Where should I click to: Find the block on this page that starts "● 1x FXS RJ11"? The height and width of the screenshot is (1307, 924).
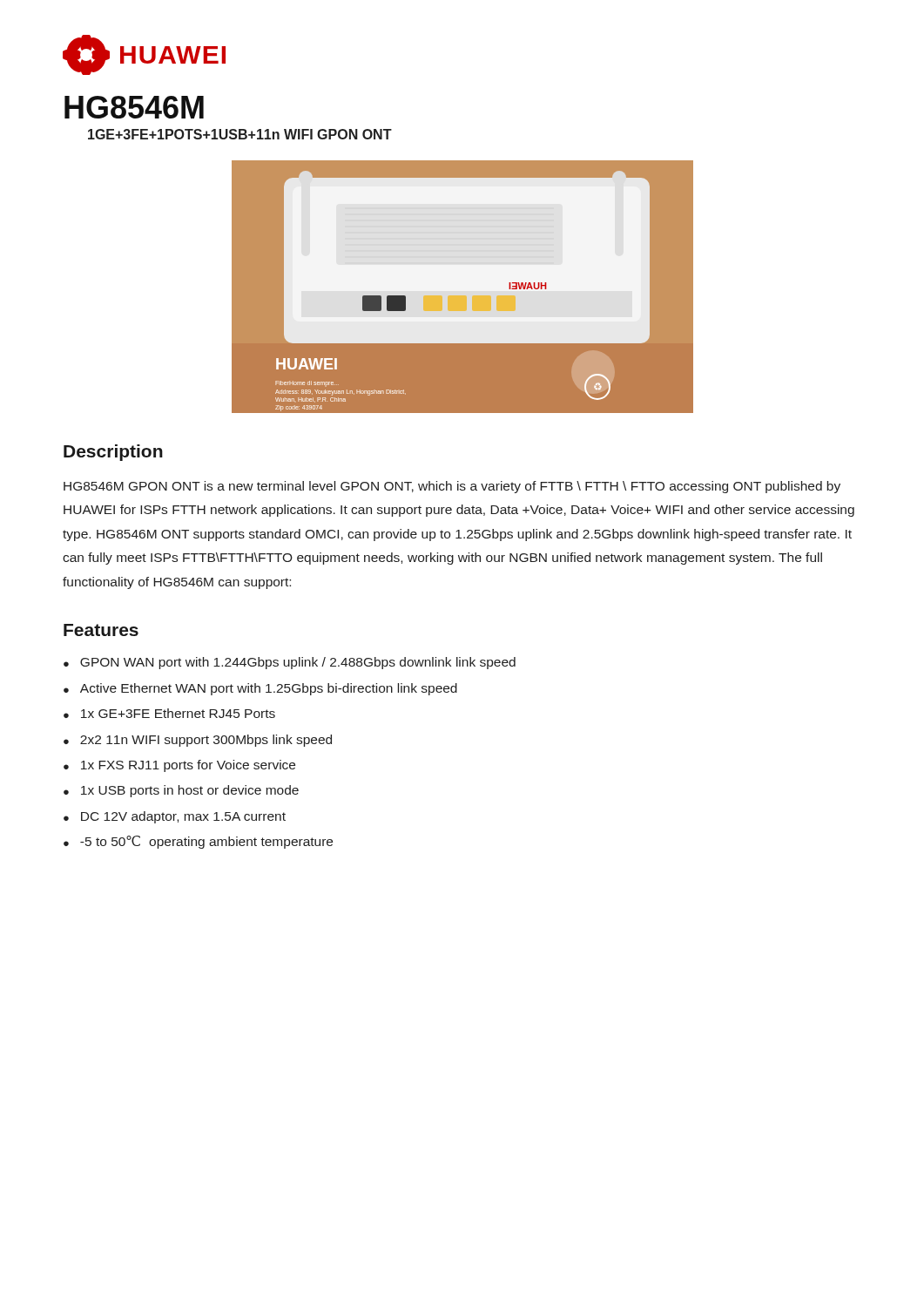[179, 765]
